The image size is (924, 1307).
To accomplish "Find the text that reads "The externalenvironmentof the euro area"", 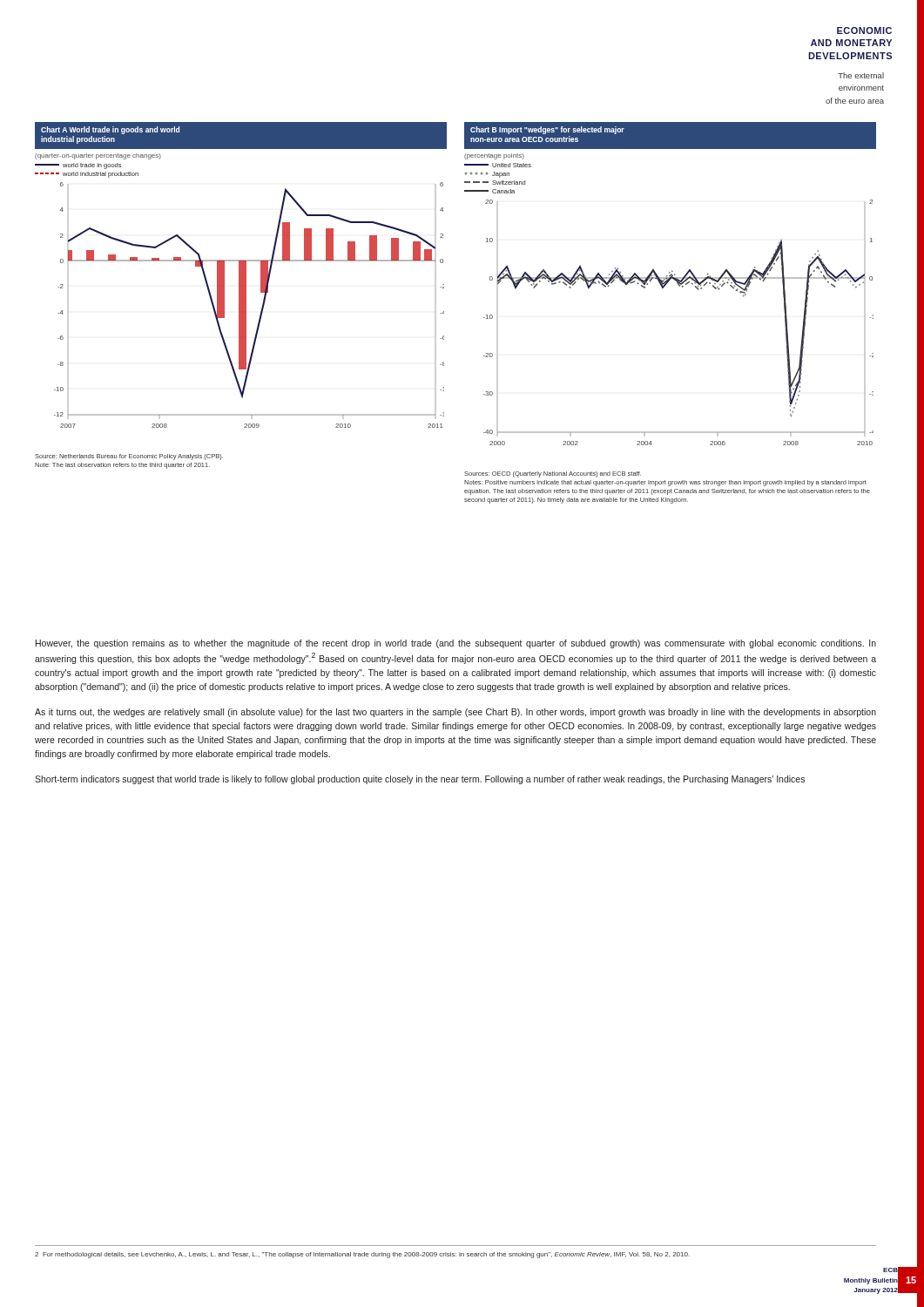I will point(855,88).
